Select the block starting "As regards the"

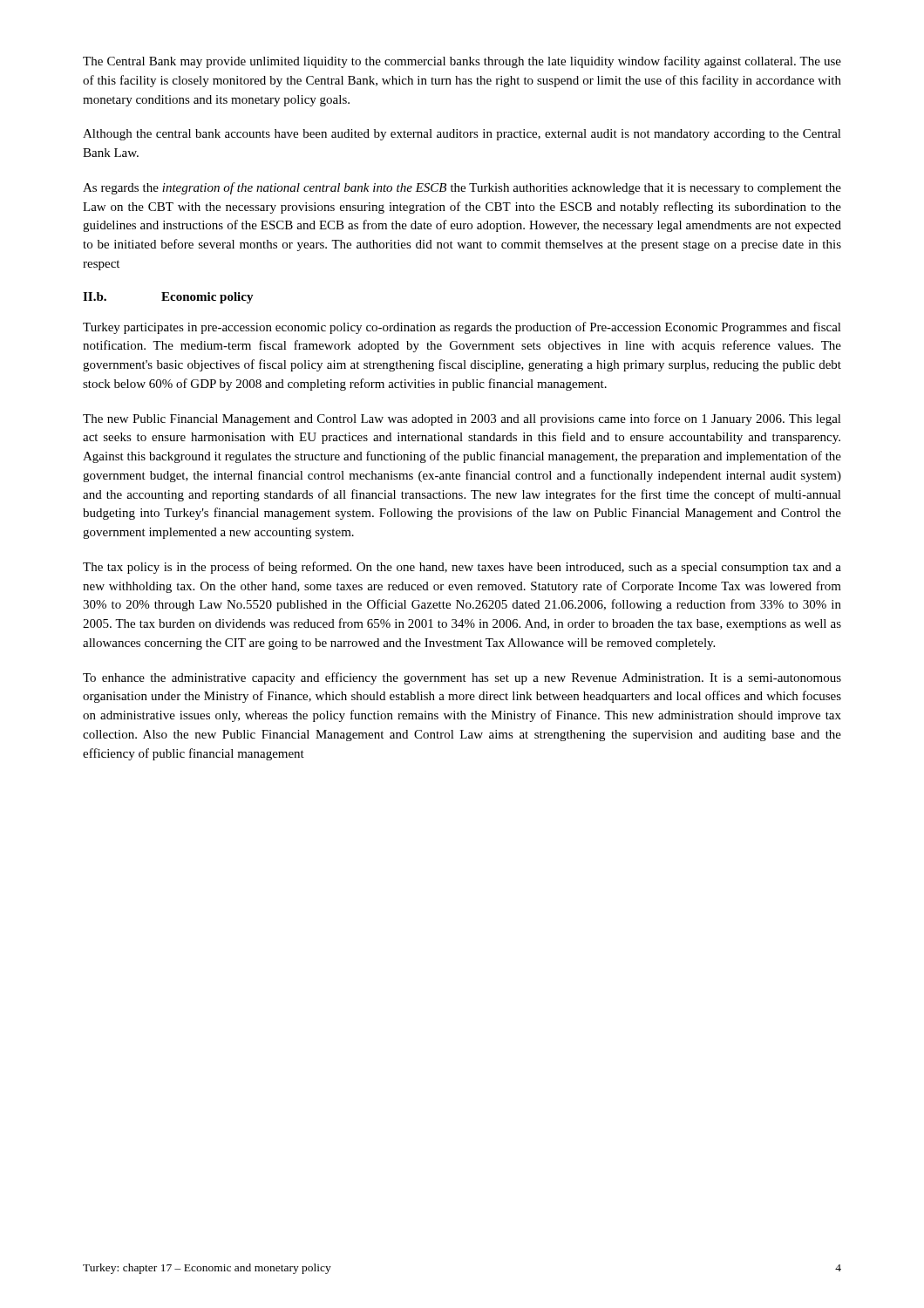pos(462,225)
